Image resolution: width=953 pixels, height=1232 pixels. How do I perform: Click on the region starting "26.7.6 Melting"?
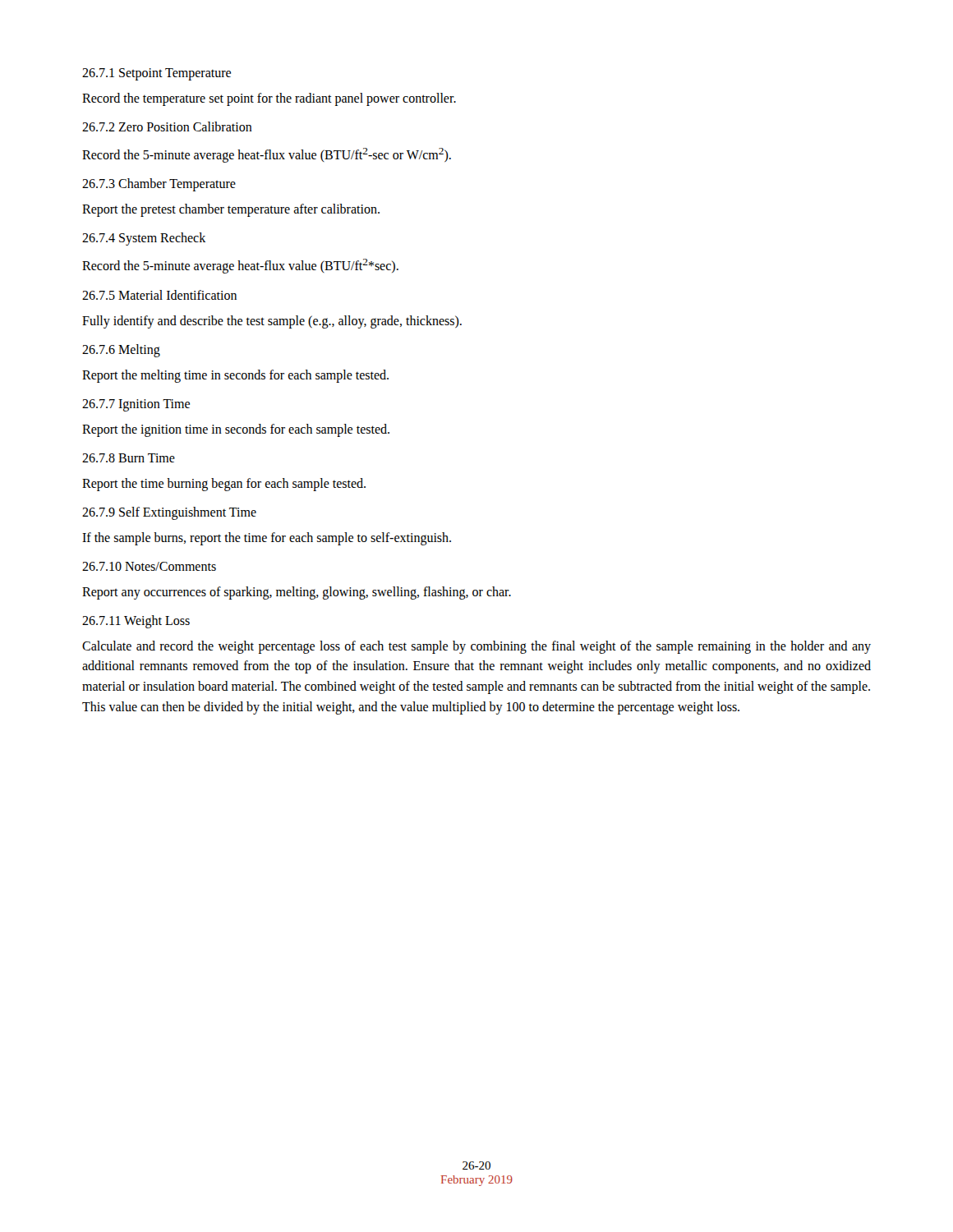click(x=121, y=349)
